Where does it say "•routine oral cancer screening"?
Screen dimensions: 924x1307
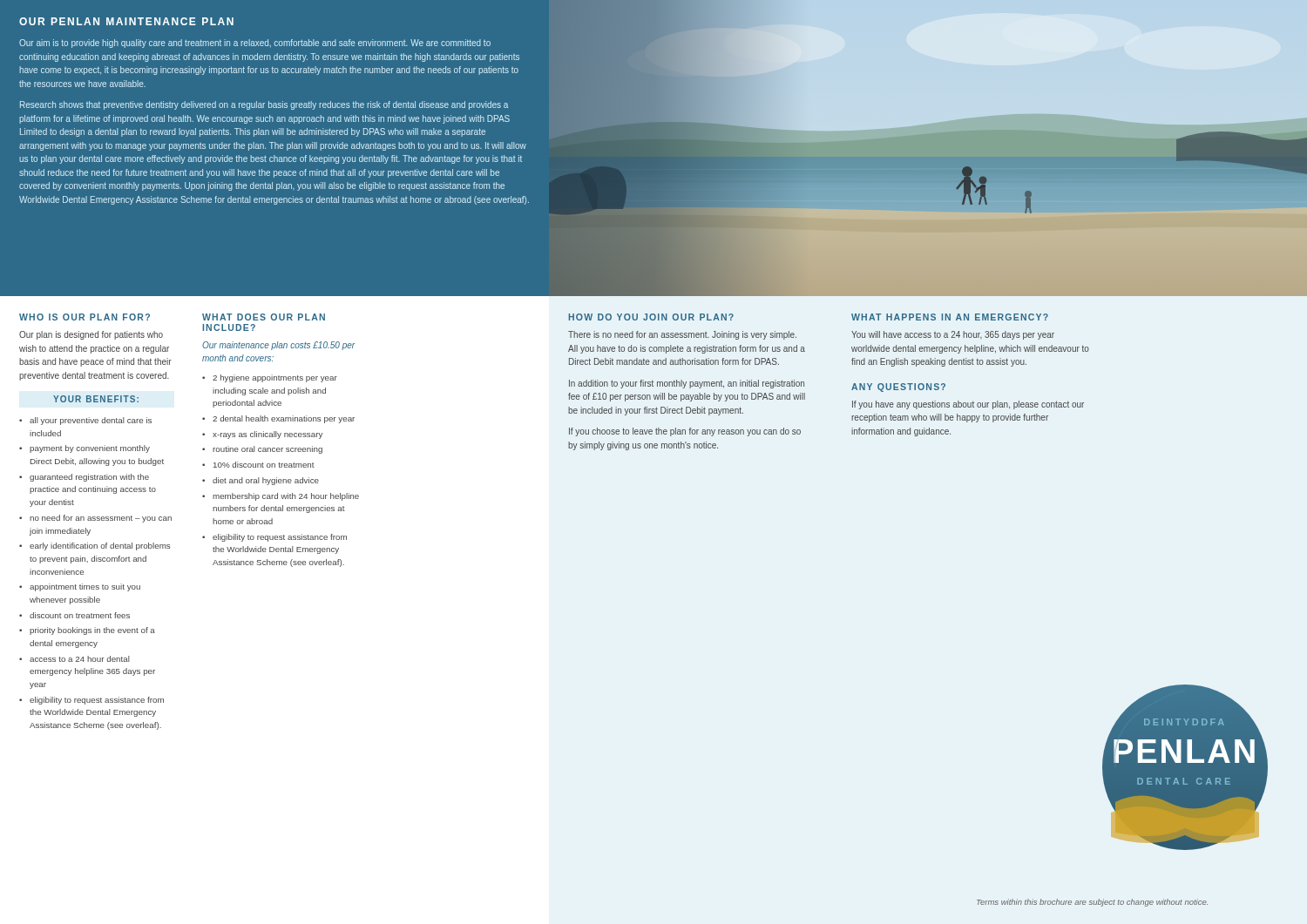(262, 450)
